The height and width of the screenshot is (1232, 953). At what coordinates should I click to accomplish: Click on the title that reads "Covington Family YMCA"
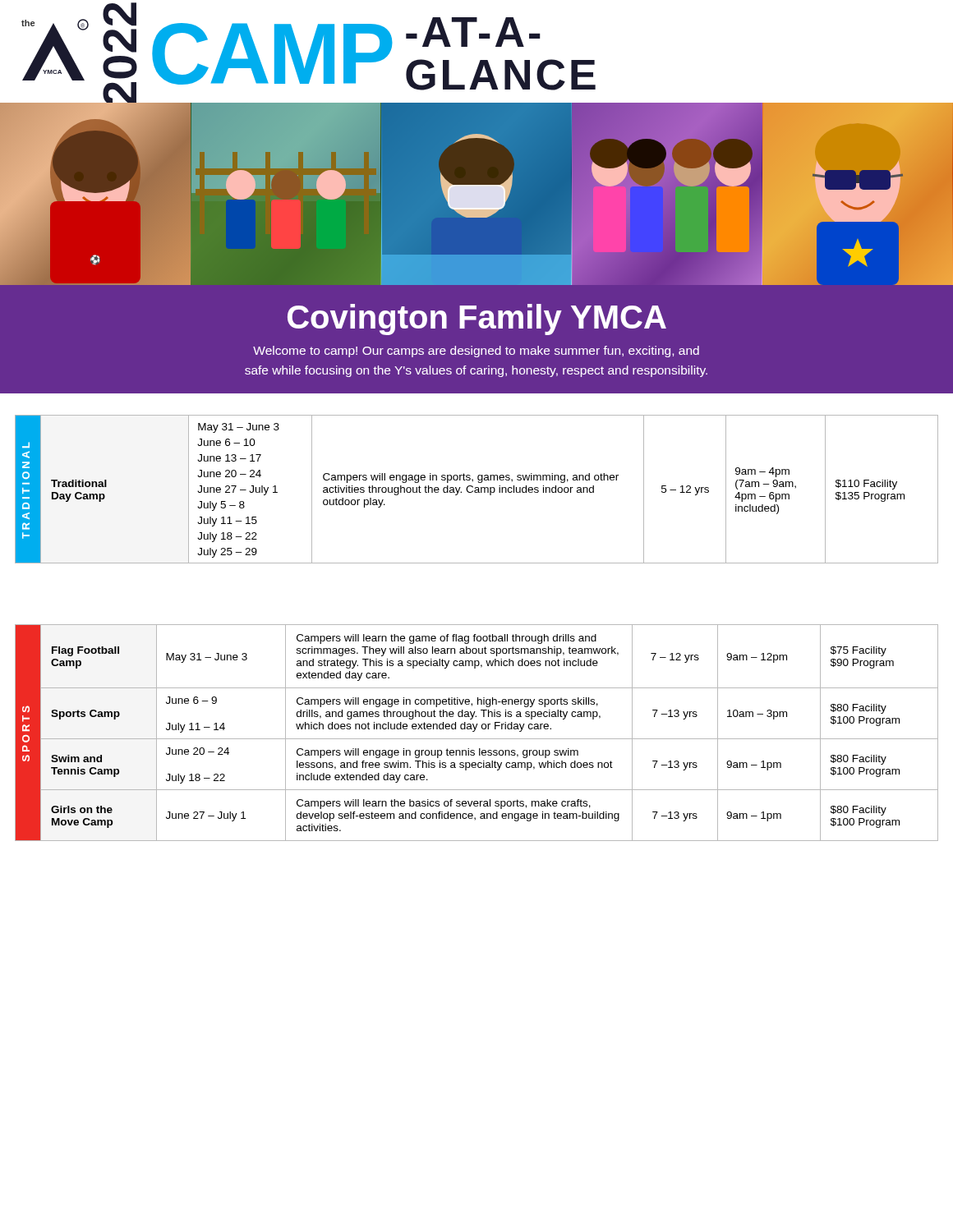click(x=476, y=317)
